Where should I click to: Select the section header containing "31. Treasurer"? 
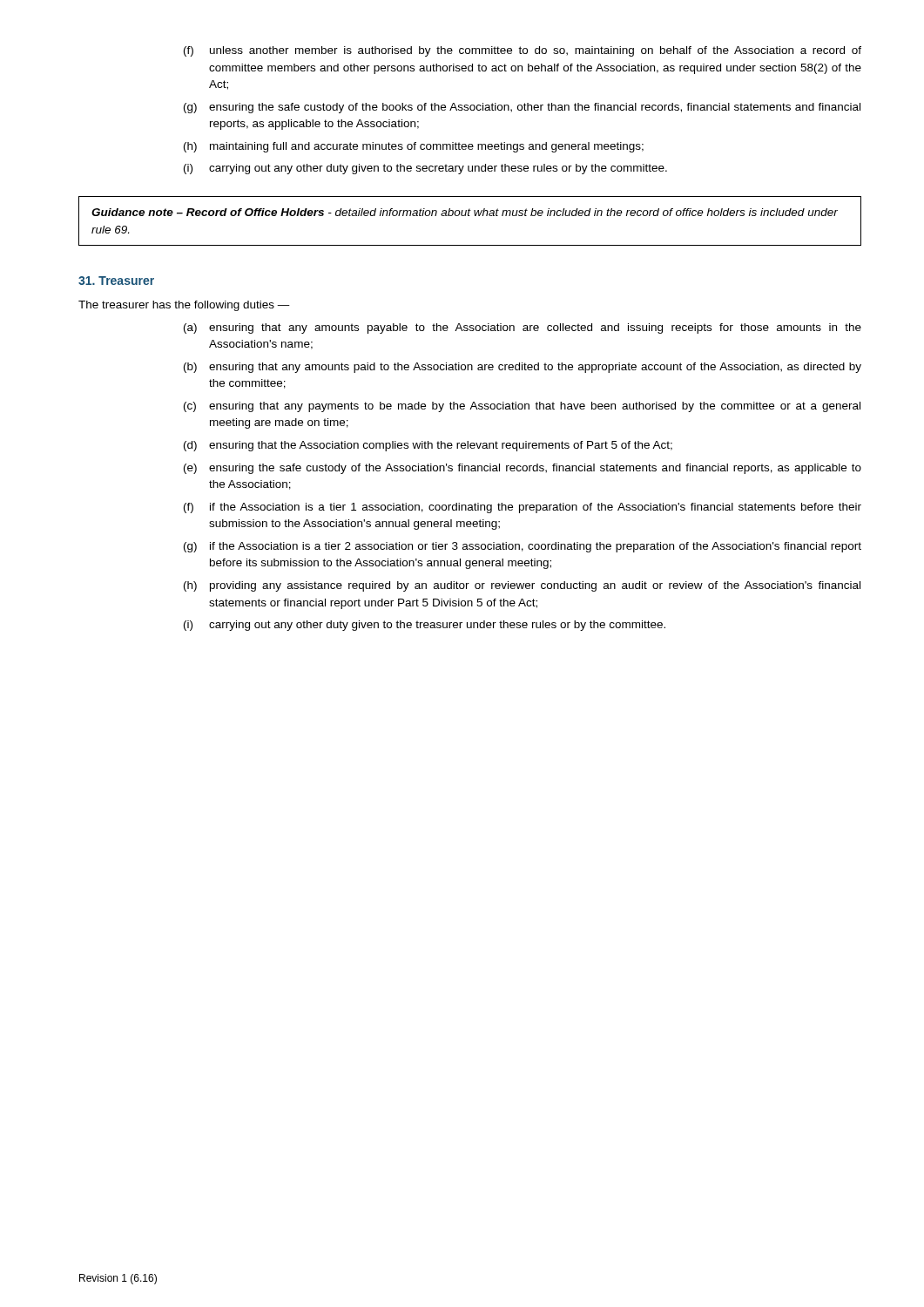tap(116, 281)
